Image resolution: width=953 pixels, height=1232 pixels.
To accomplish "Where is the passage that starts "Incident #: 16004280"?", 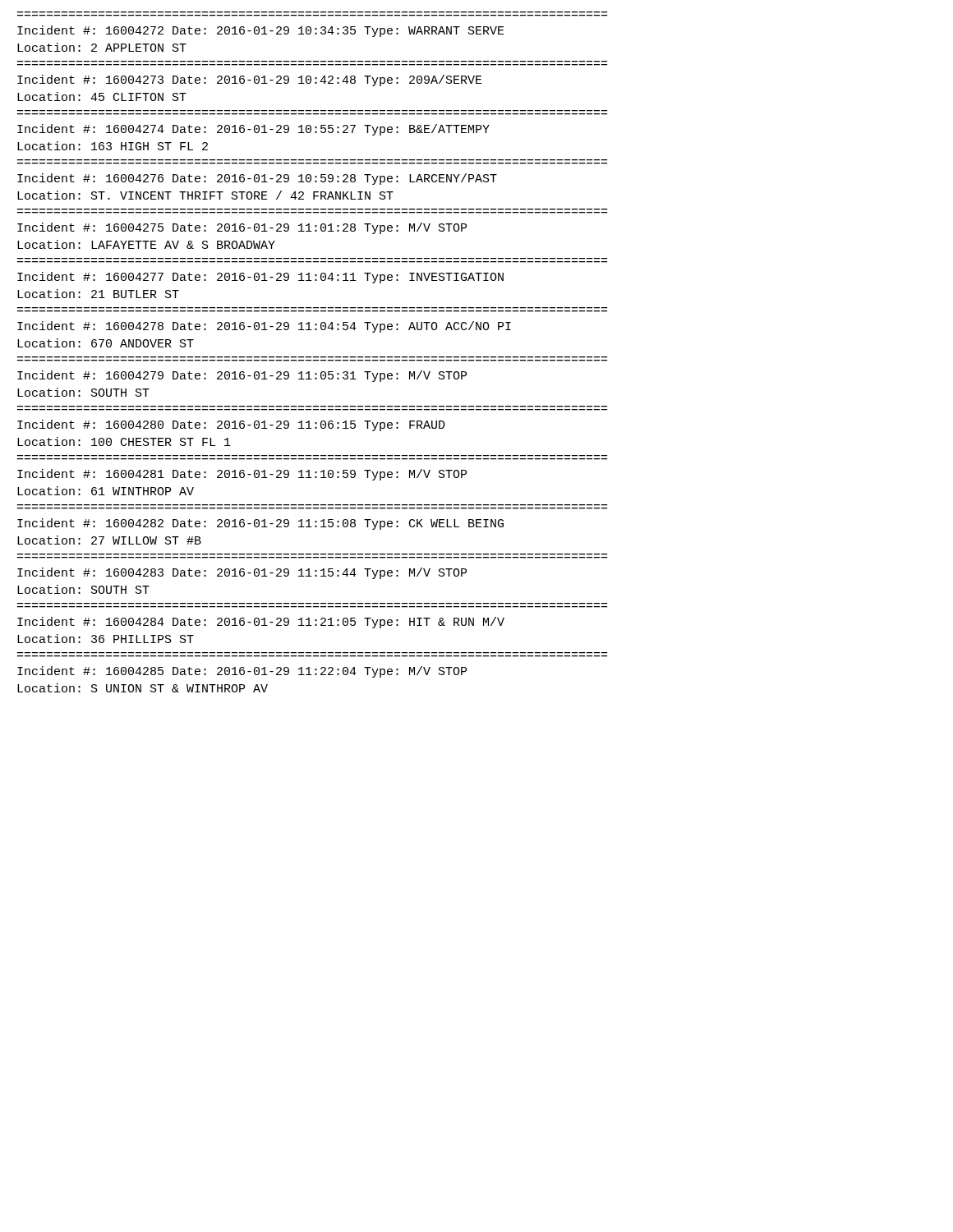I will tap(231, 434).
